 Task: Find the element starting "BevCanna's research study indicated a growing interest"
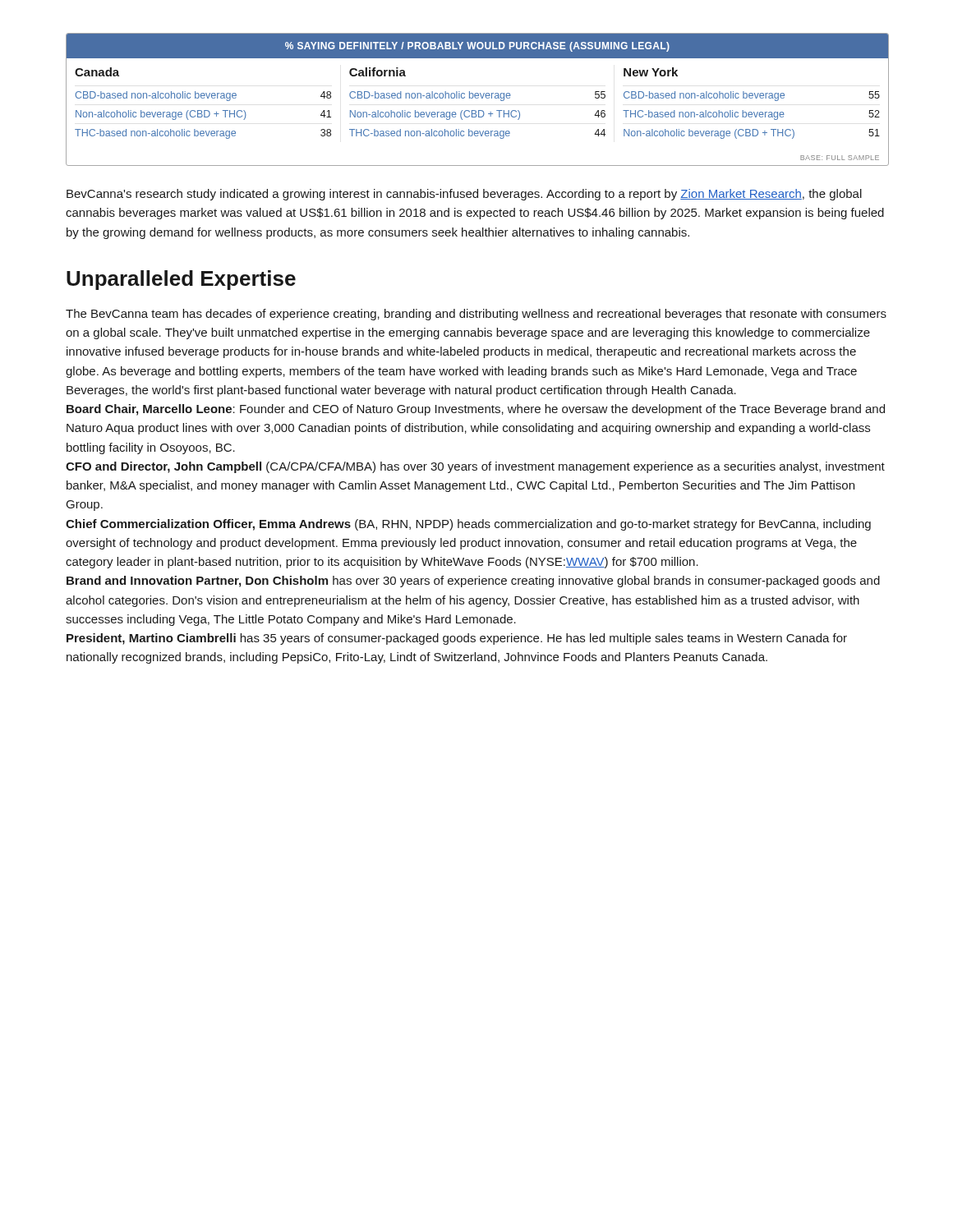pos(476,213)
